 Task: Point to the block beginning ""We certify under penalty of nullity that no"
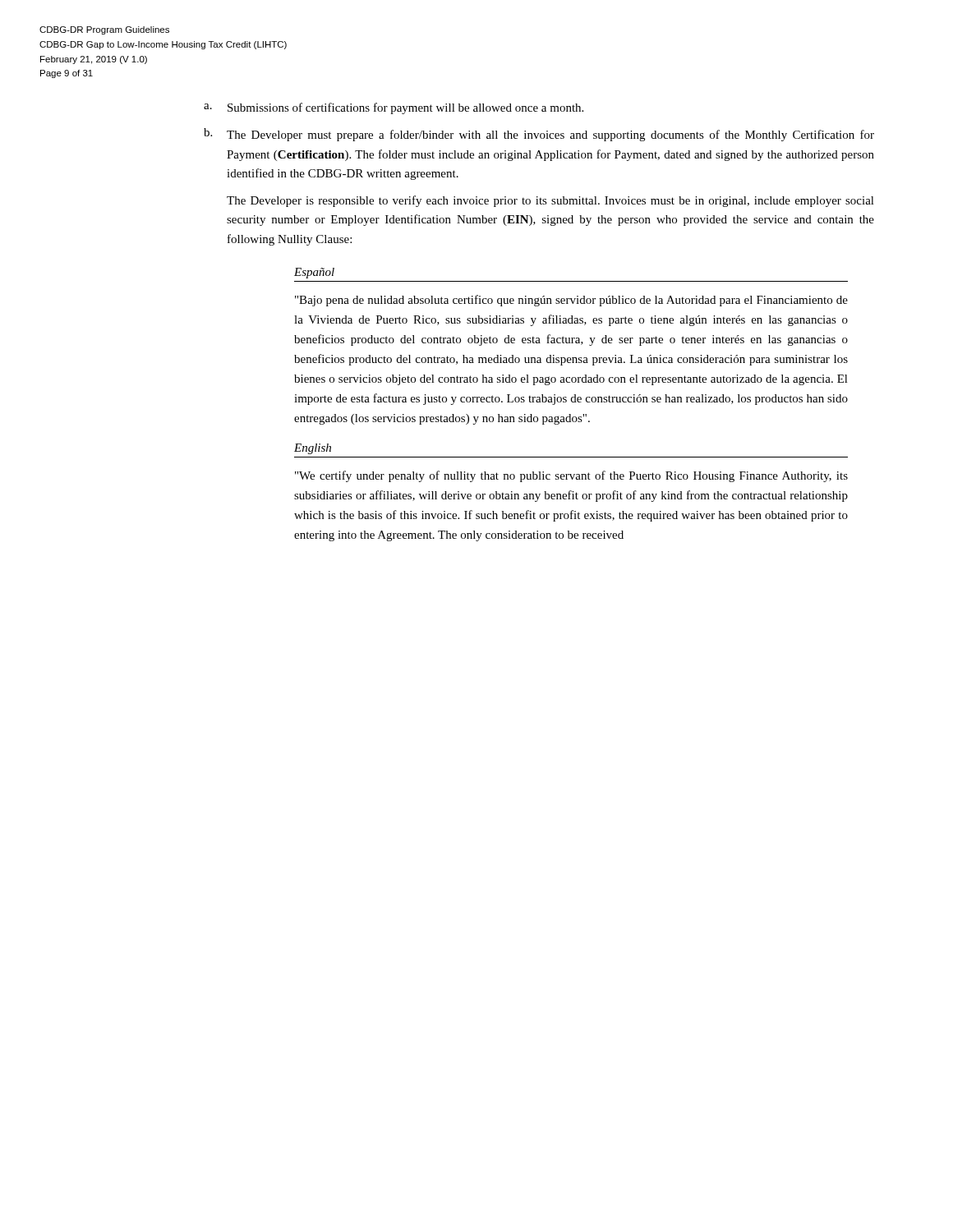coord(571,505)
